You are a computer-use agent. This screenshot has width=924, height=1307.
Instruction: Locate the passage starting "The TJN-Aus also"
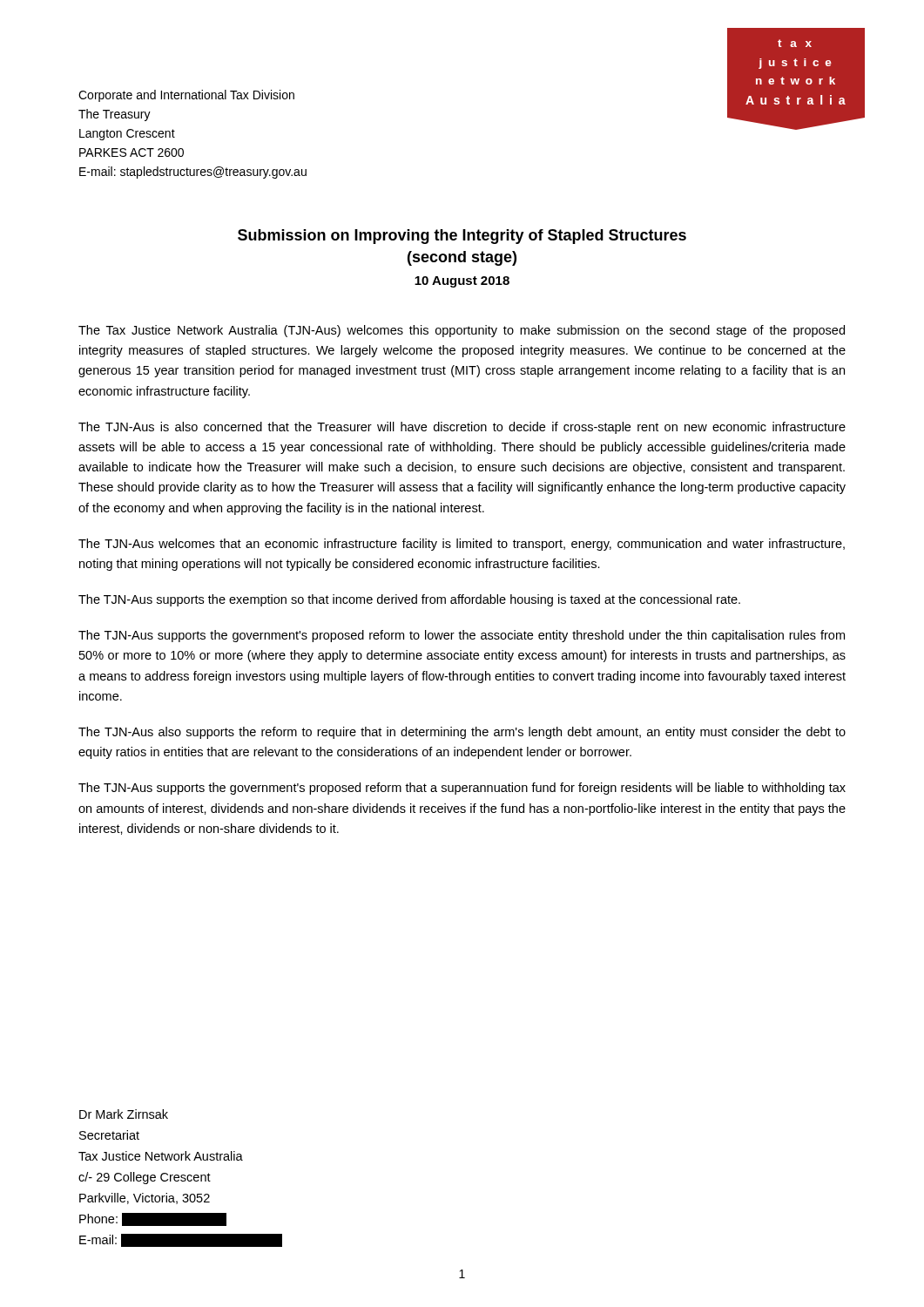click(462, 743)
